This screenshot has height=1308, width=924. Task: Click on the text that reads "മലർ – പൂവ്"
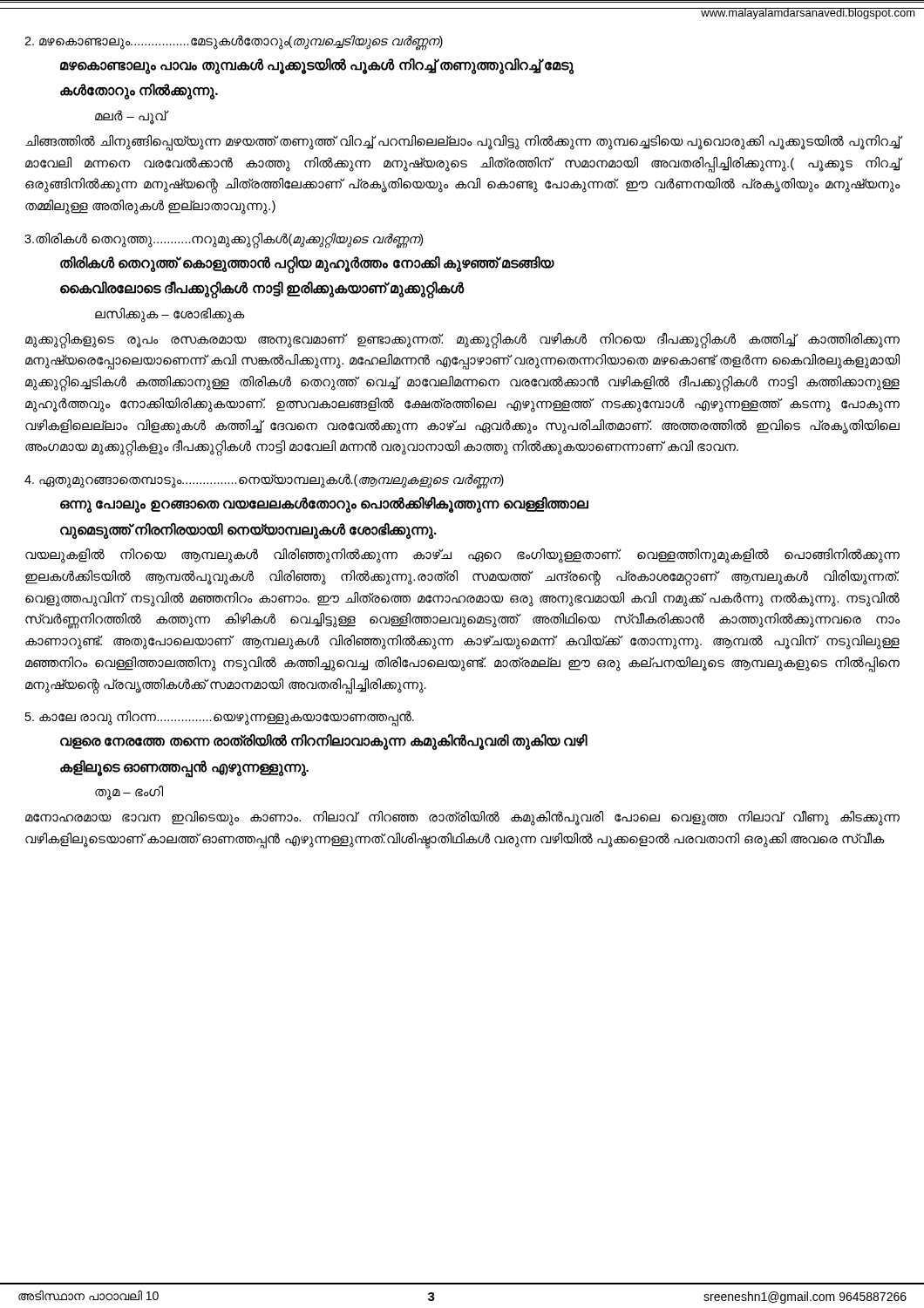pos(132,117)
